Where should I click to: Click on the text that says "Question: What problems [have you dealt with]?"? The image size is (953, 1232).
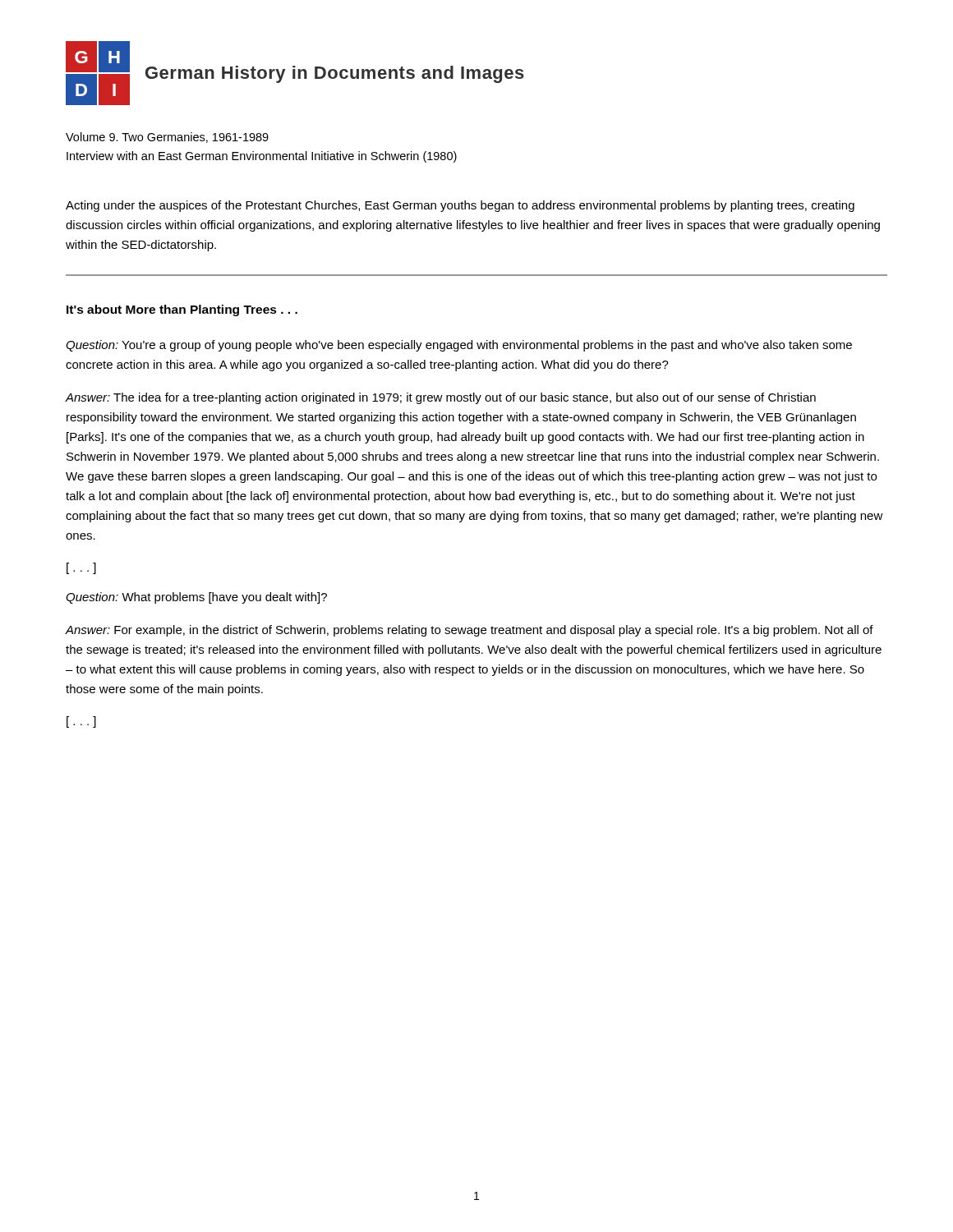point(197,597)
